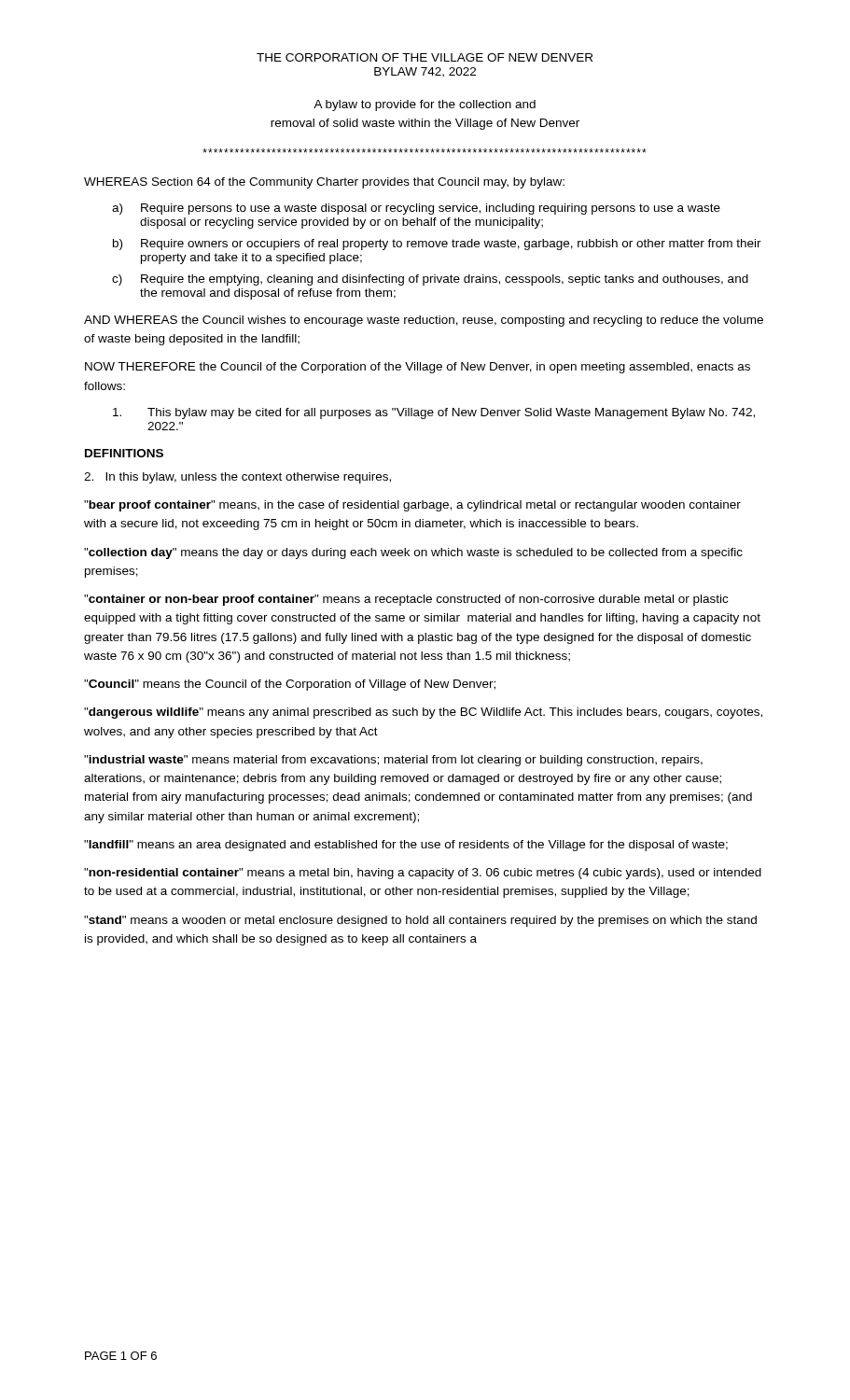
Task: Click on the text block containing ""collection day" means the day or"
Action: (413, 561)
